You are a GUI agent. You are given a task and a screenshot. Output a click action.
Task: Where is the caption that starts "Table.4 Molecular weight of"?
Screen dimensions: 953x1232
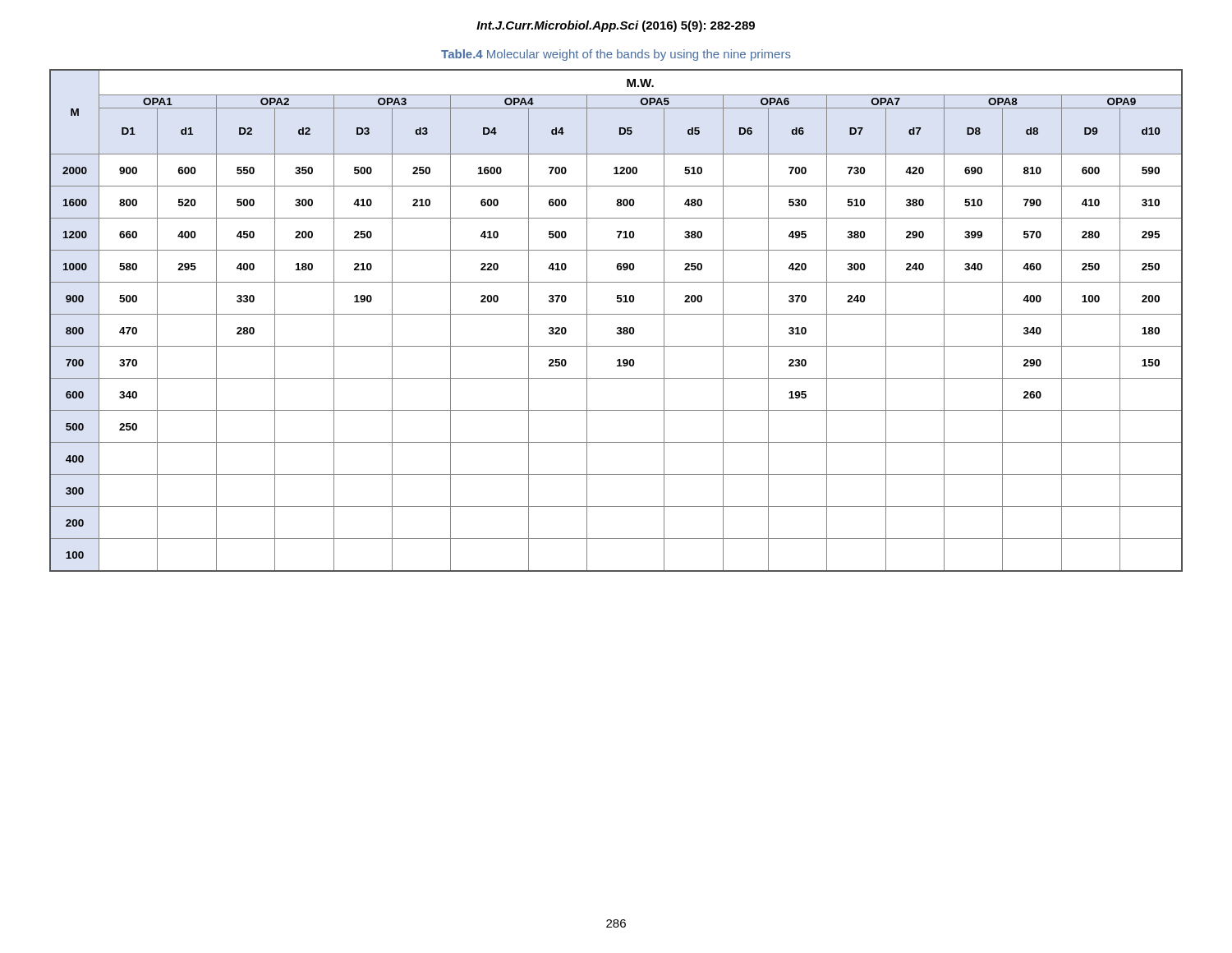coord(616,54)
